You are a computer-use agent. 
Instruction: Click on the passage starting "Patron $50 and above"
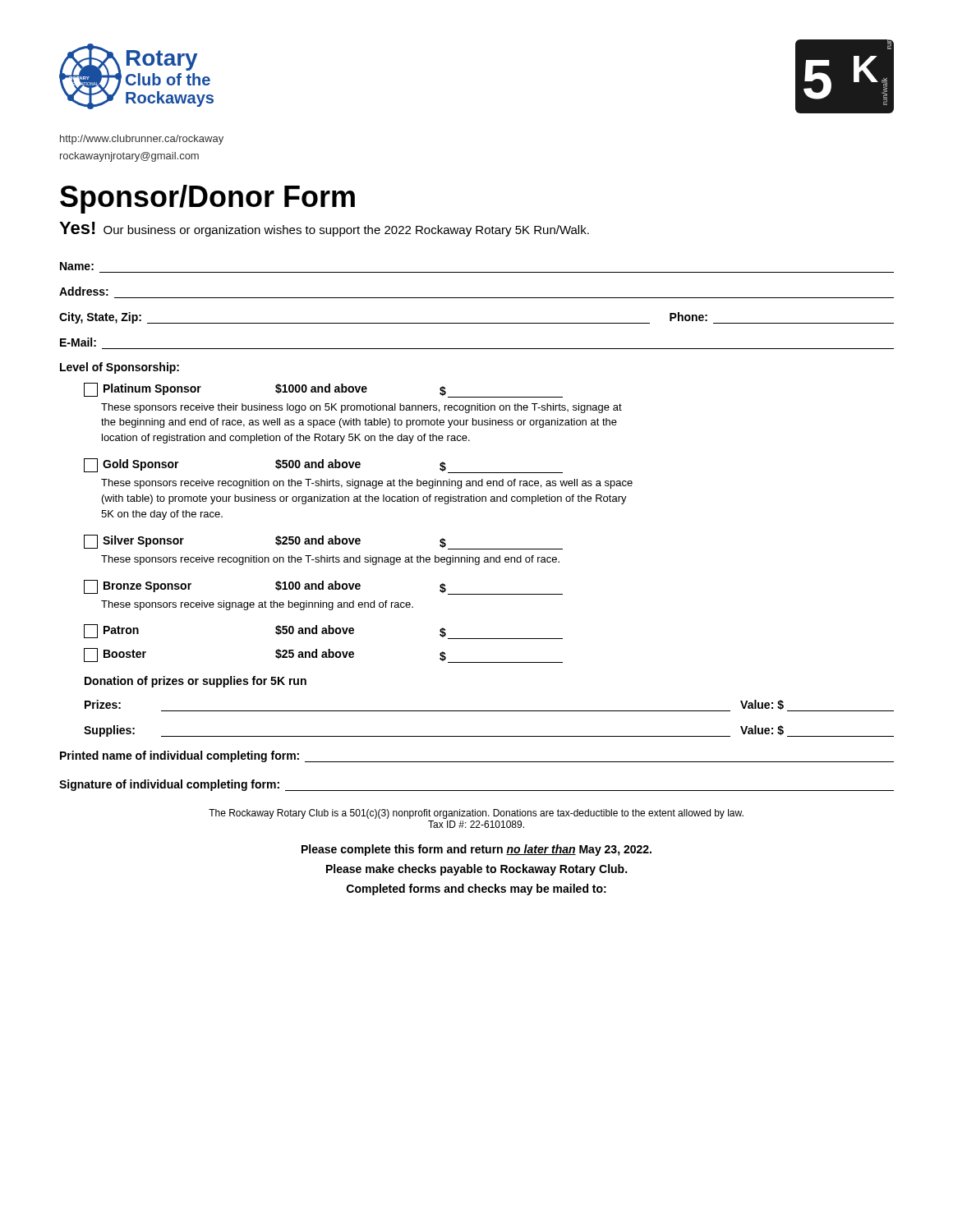tap(489, 631)
